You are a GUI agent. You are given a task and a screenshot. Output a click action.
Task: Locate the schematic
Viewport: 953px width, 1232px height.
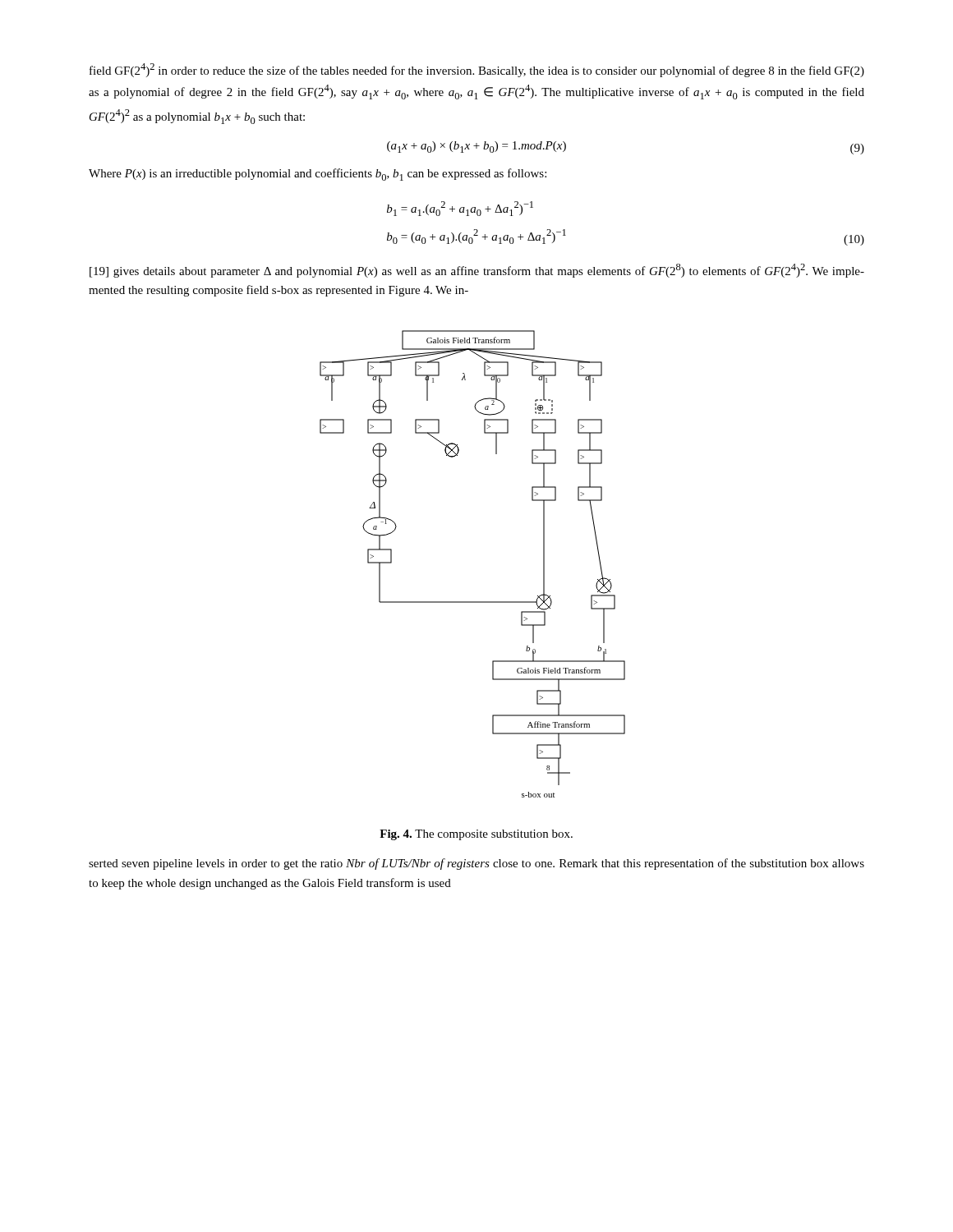(x=476, y=571)
